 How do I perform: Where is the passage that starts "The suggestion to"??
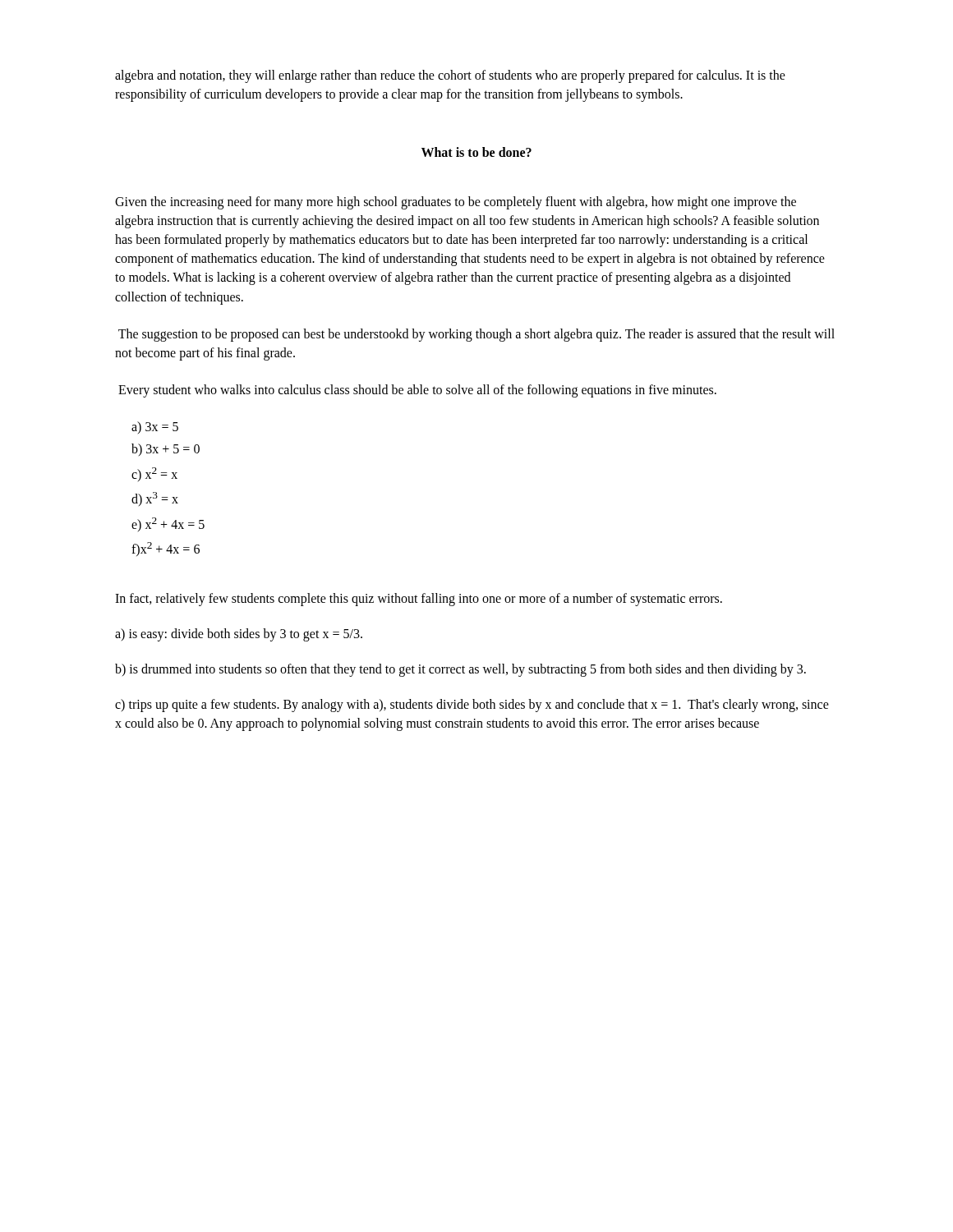click(x=475, y=343)
